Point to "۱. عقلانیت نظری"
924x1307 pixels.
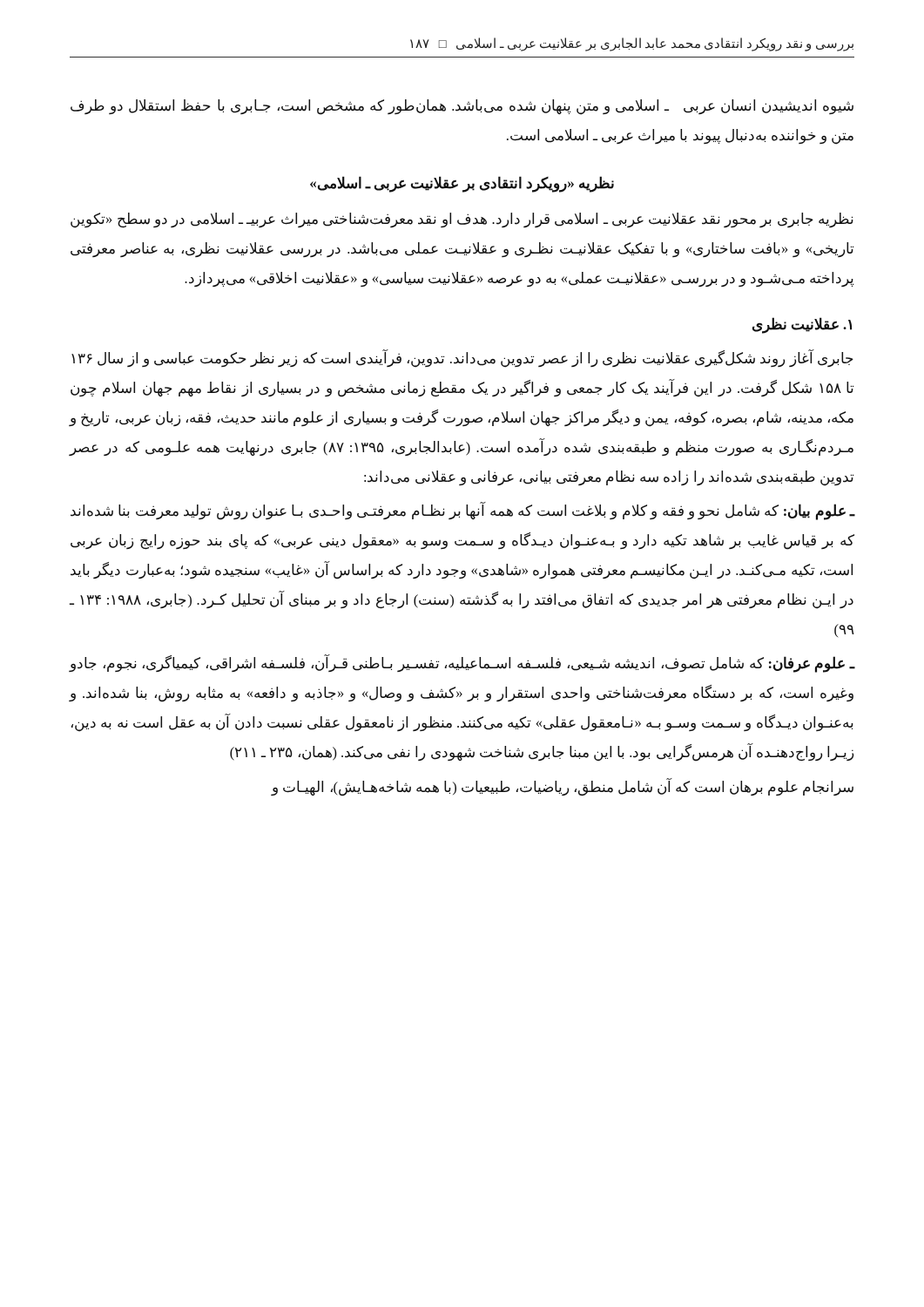tap(803, 325)
